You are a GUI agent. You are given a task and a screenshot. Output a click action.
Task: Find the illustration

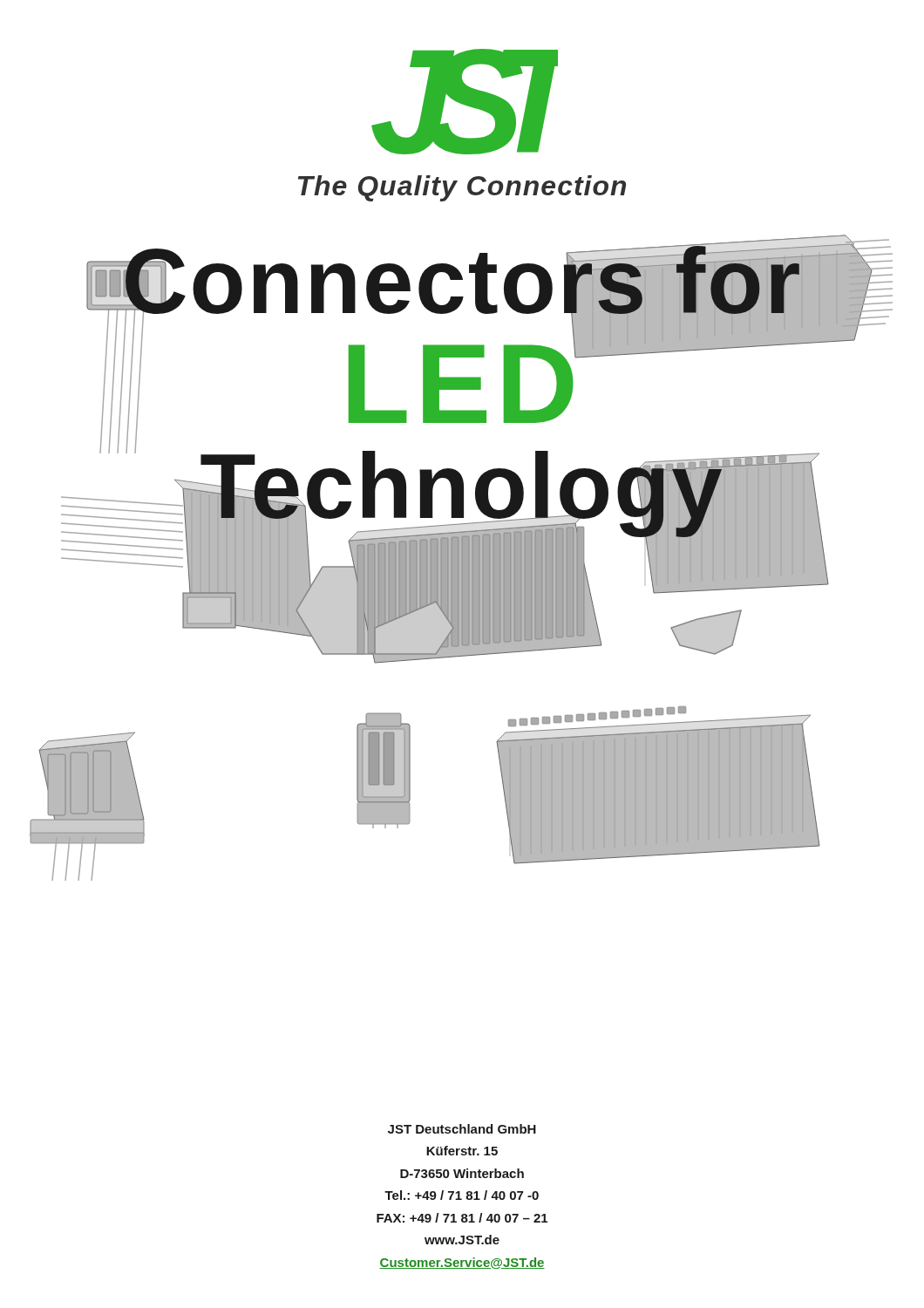[x=462, y=593]
